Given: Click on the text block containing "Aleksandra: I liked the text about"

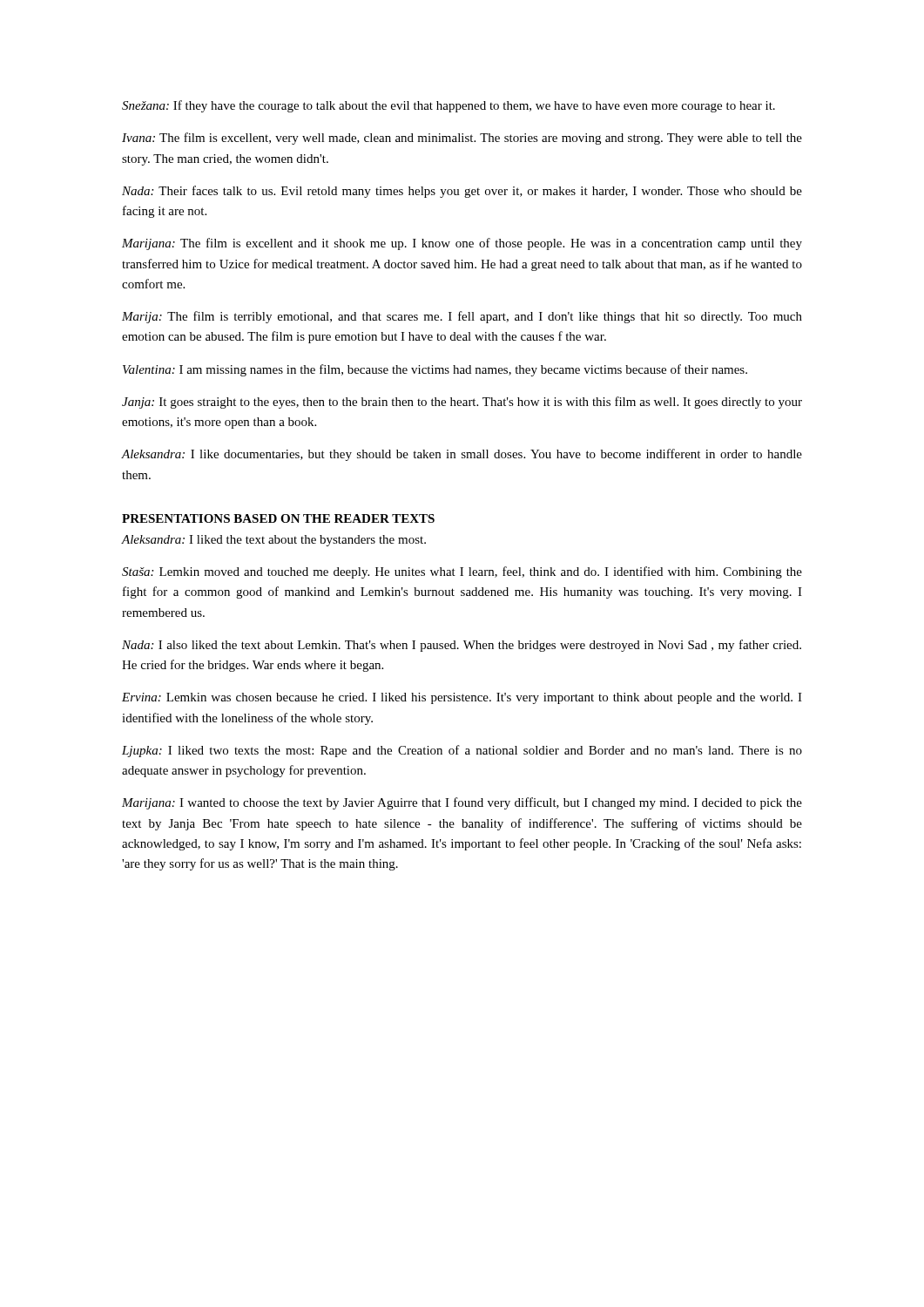Looking at the screenshot, I should coord(274,539).
